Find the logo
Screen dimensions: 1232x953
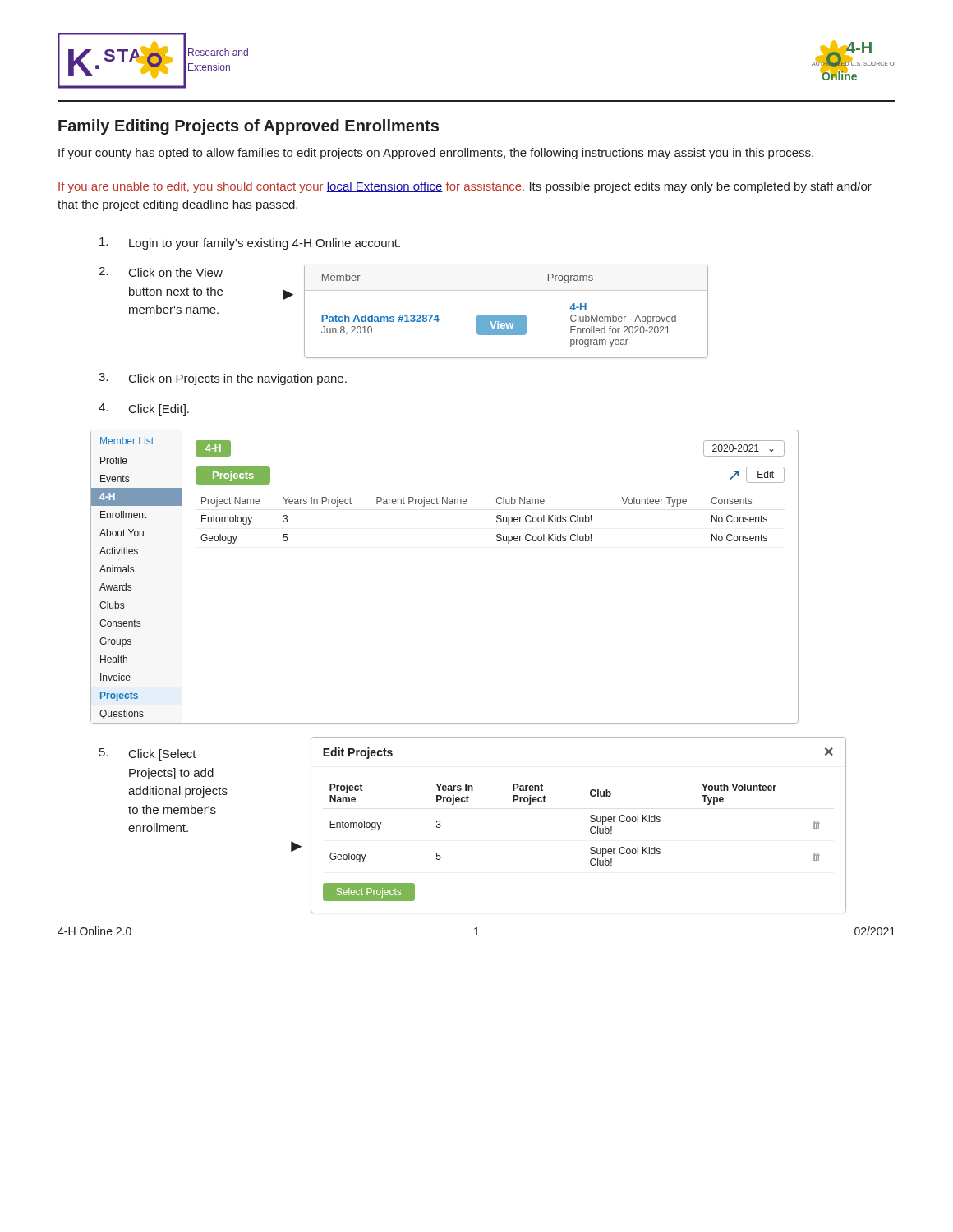pos(476,61)
